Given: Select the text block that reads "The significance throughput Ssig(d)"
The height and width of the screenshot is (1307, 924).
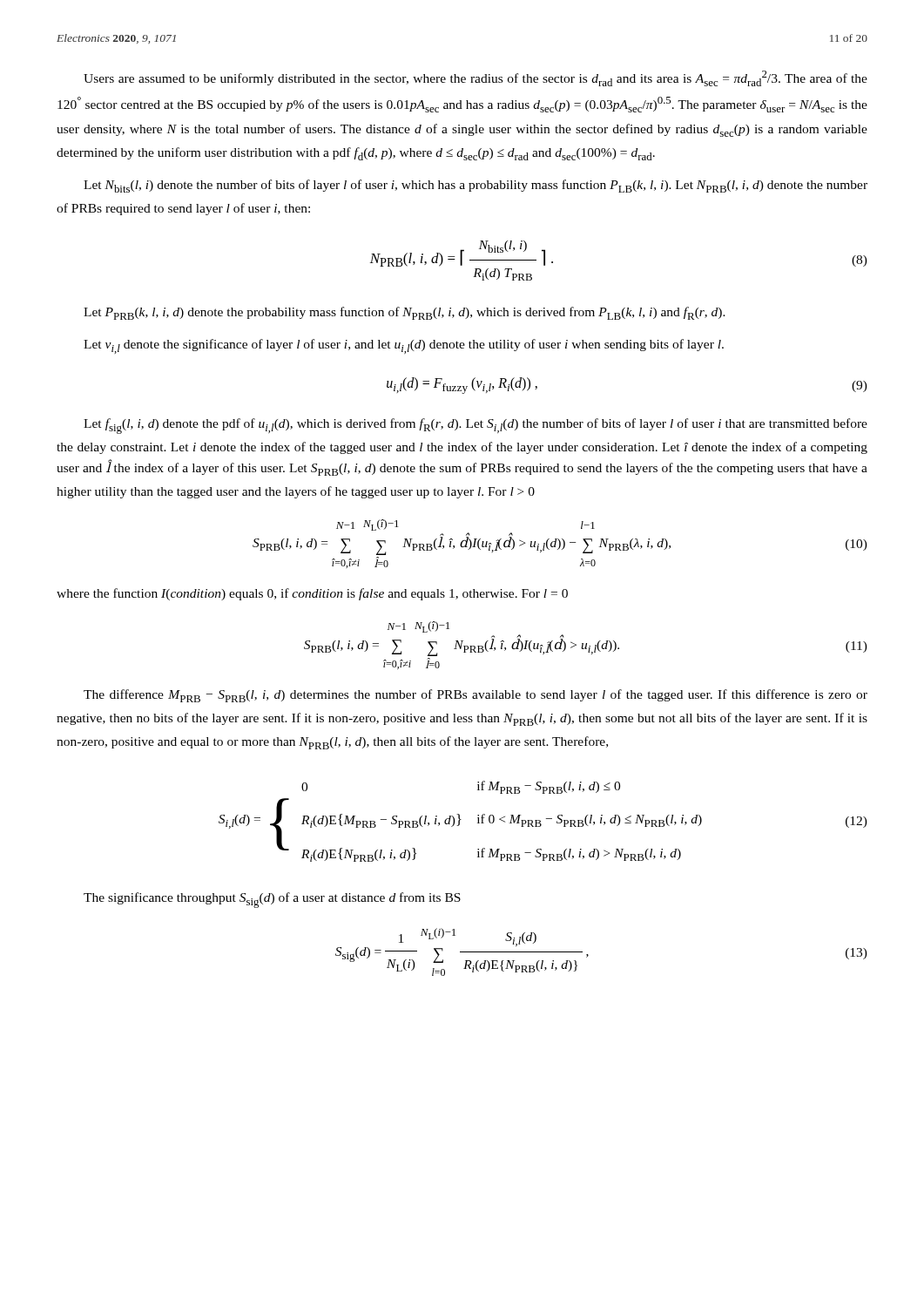Looking at the screenshot, I should point(462,899).
